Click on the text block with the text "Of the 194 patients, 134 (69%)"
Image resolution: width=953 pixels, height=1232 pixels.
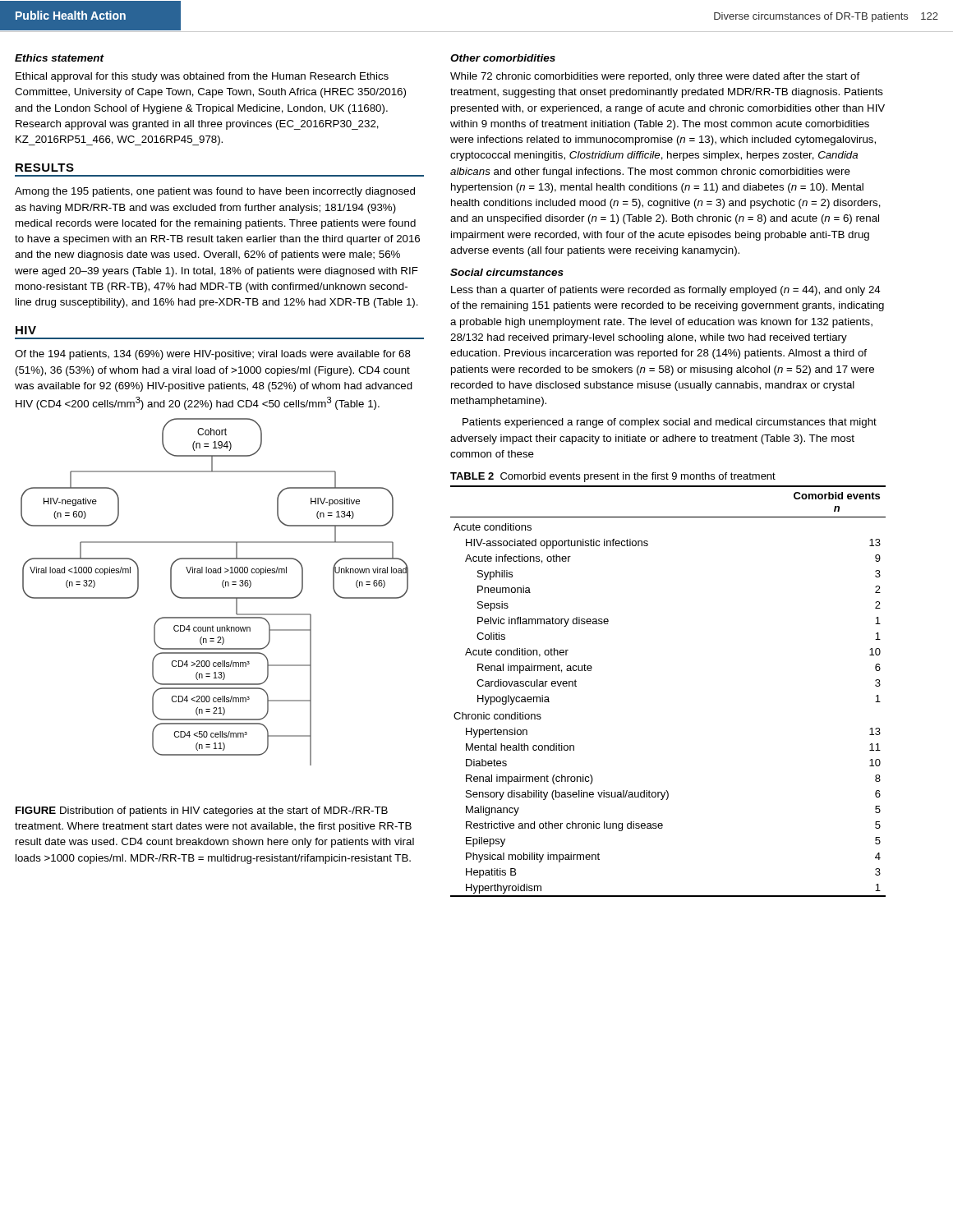click(219, 379)
